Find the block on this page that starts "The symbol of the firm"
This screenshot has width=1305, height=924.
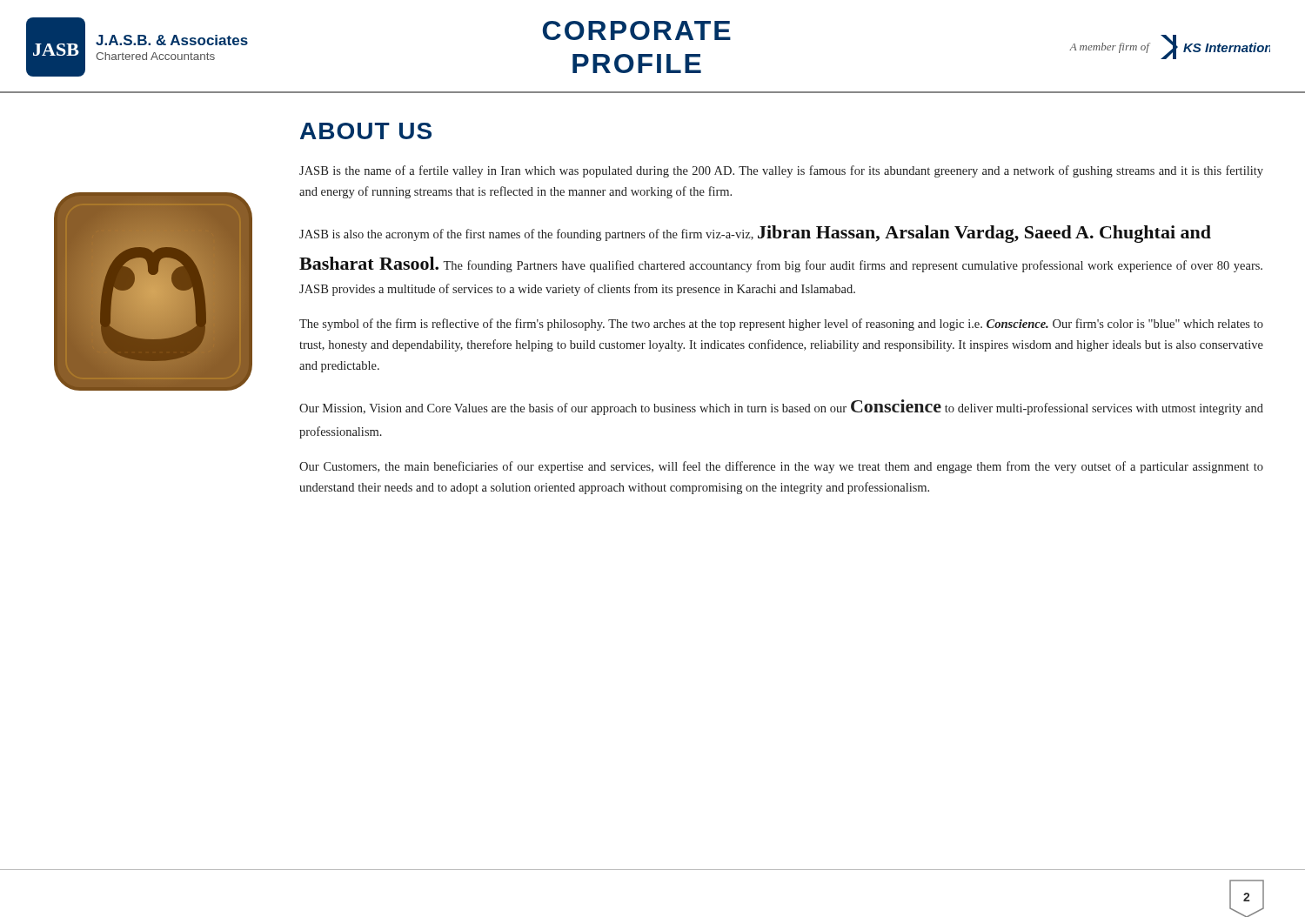coord(781,345)
